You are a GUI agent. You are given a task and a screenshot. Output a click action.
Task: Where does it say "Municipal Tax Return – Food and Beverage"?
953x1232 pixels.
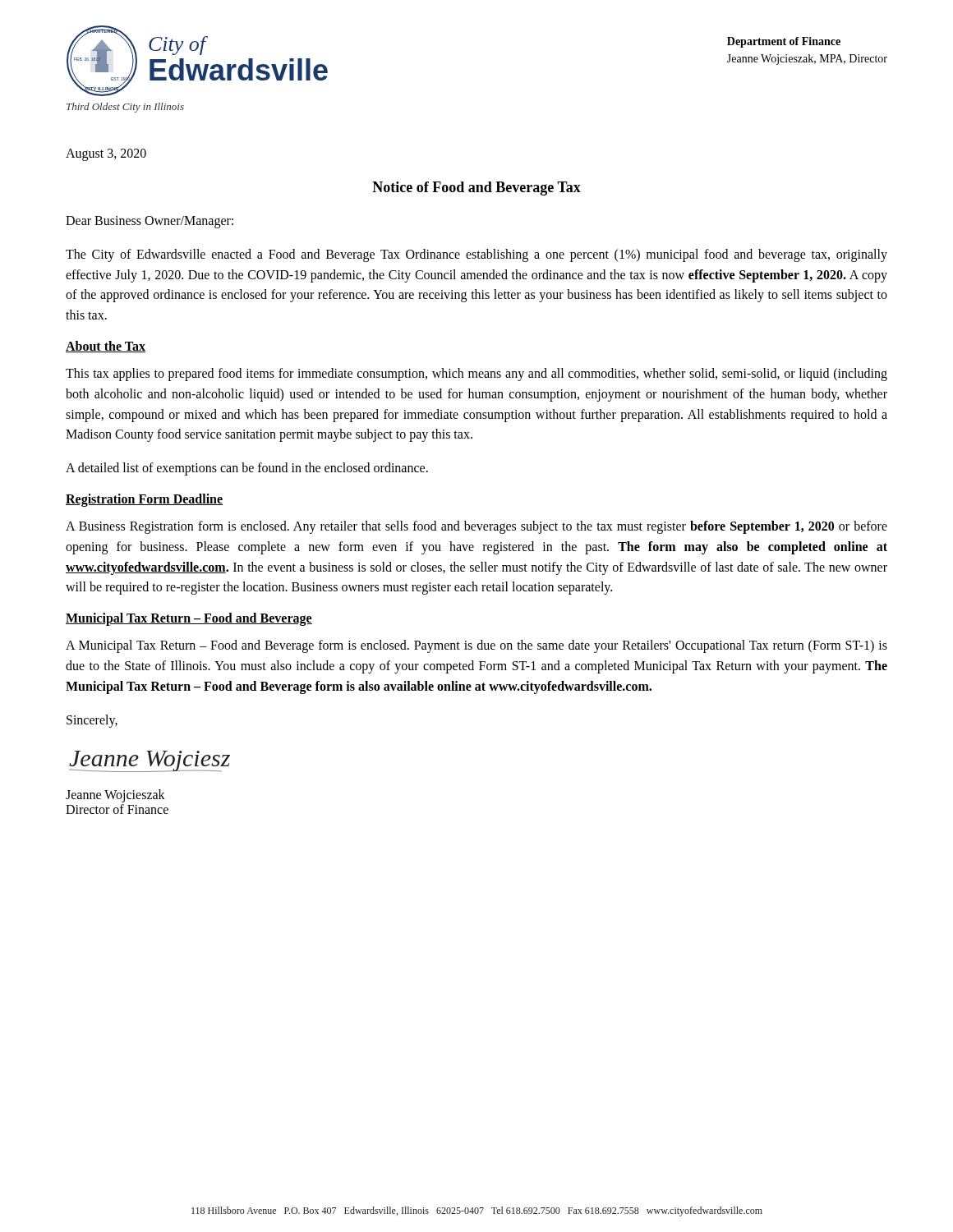pos(189,618)
